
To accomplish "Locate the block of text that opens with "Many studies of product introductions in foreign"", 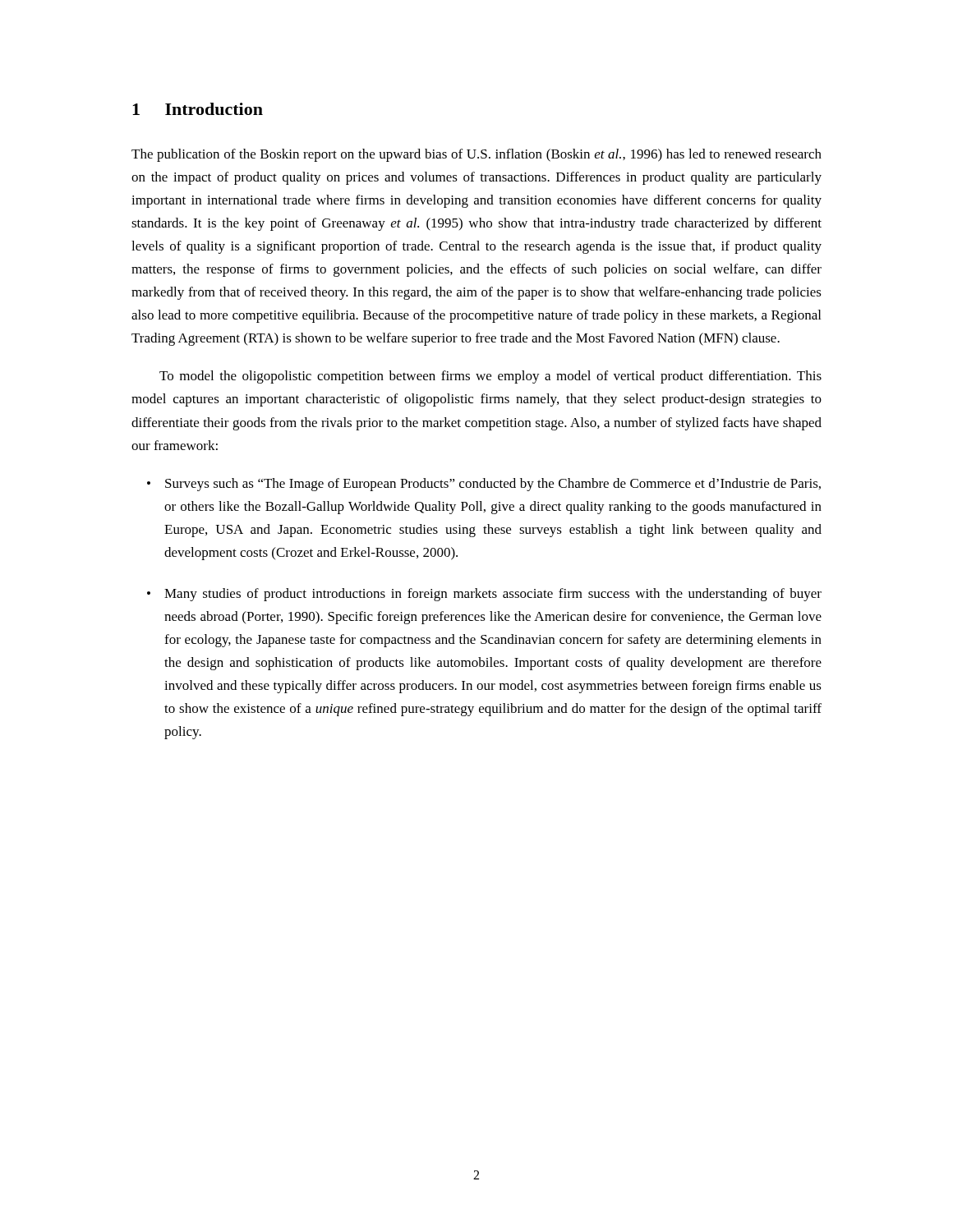I will [493, 662].
